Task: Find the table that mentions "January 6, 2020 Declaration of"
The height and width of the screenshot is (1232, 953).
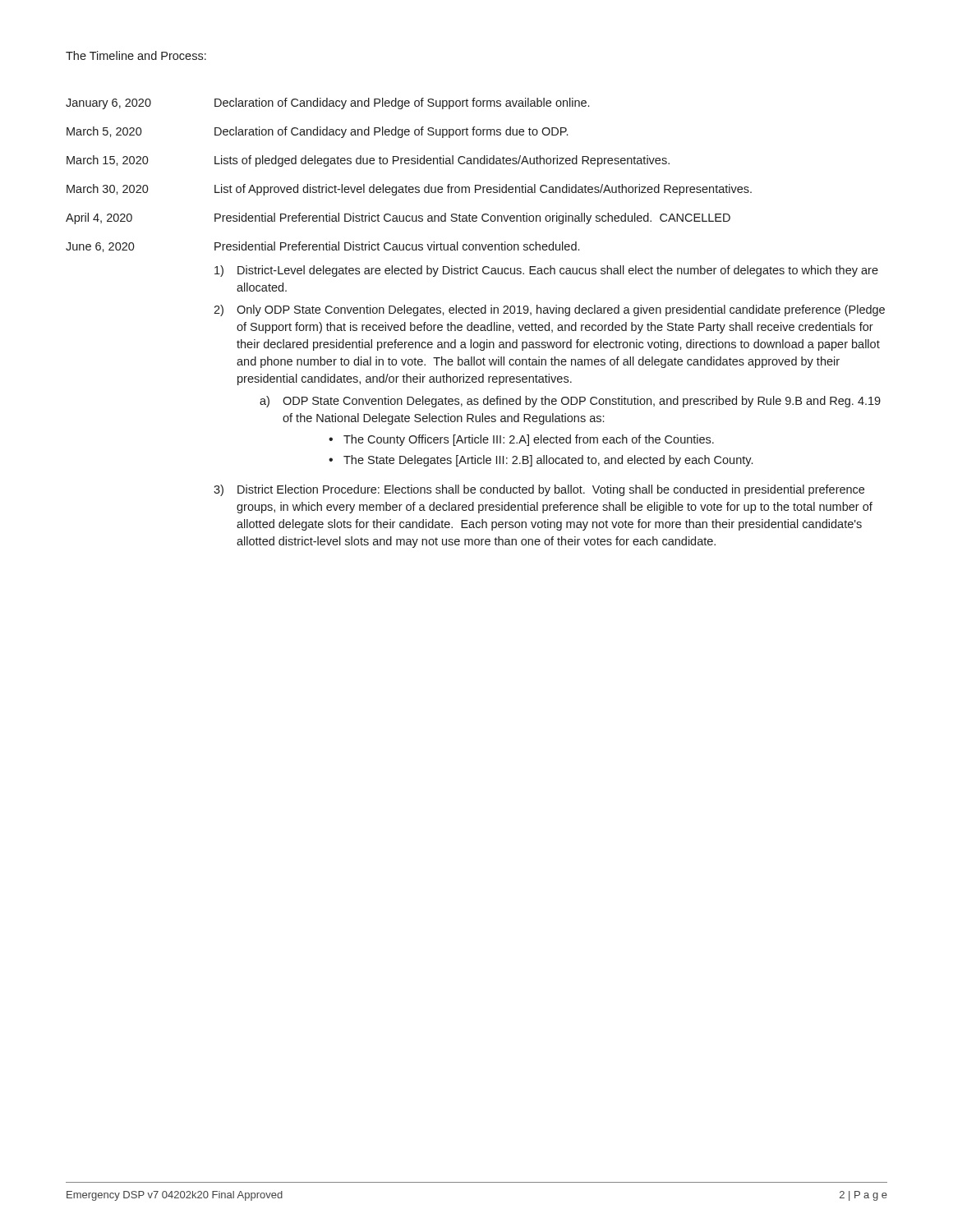Action: pyautogui.click(x=476, y=325)
